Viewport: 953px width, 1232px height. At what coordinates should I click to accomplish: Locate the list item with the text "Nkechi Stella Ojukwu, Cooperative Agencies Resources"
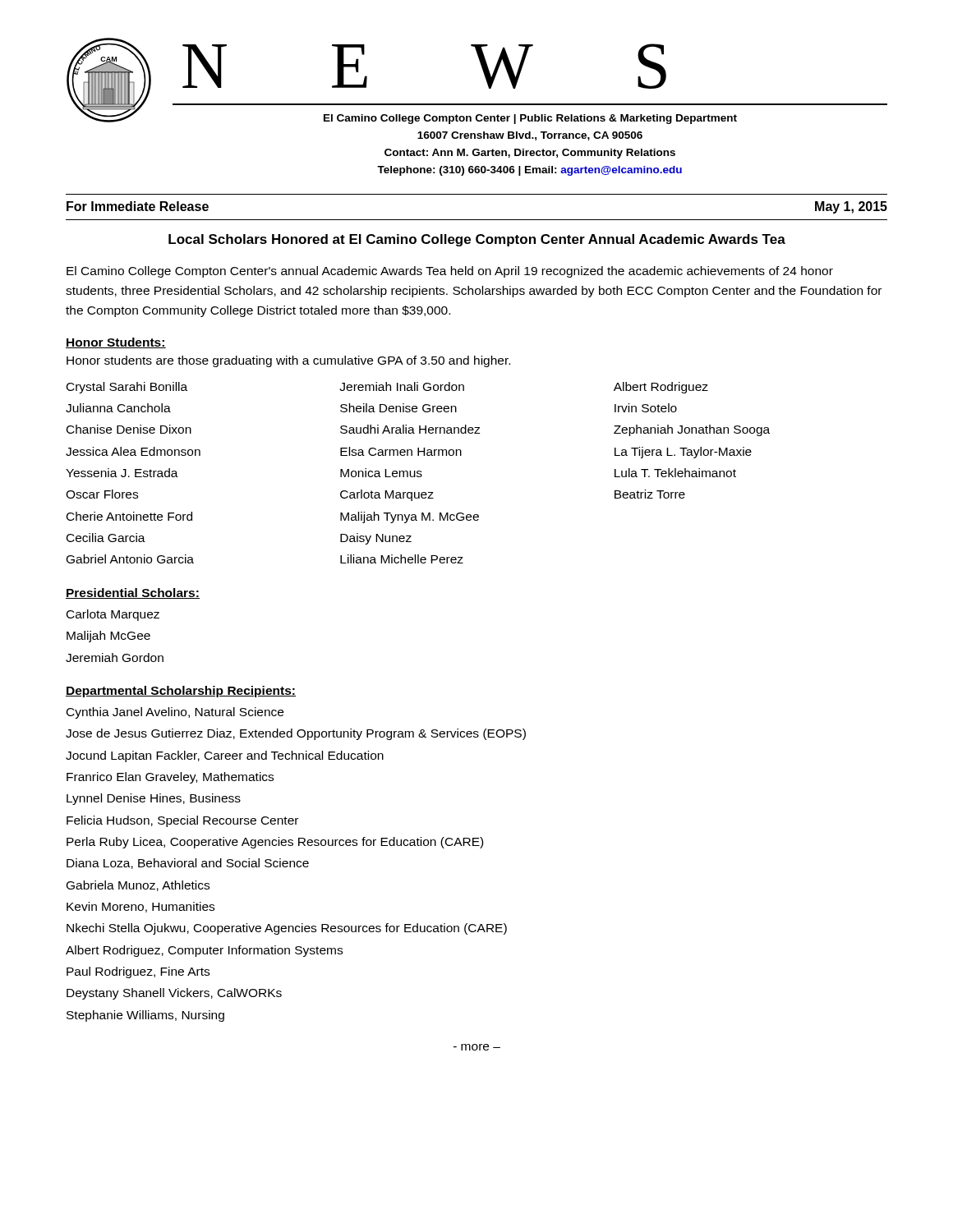click(287, 928)
